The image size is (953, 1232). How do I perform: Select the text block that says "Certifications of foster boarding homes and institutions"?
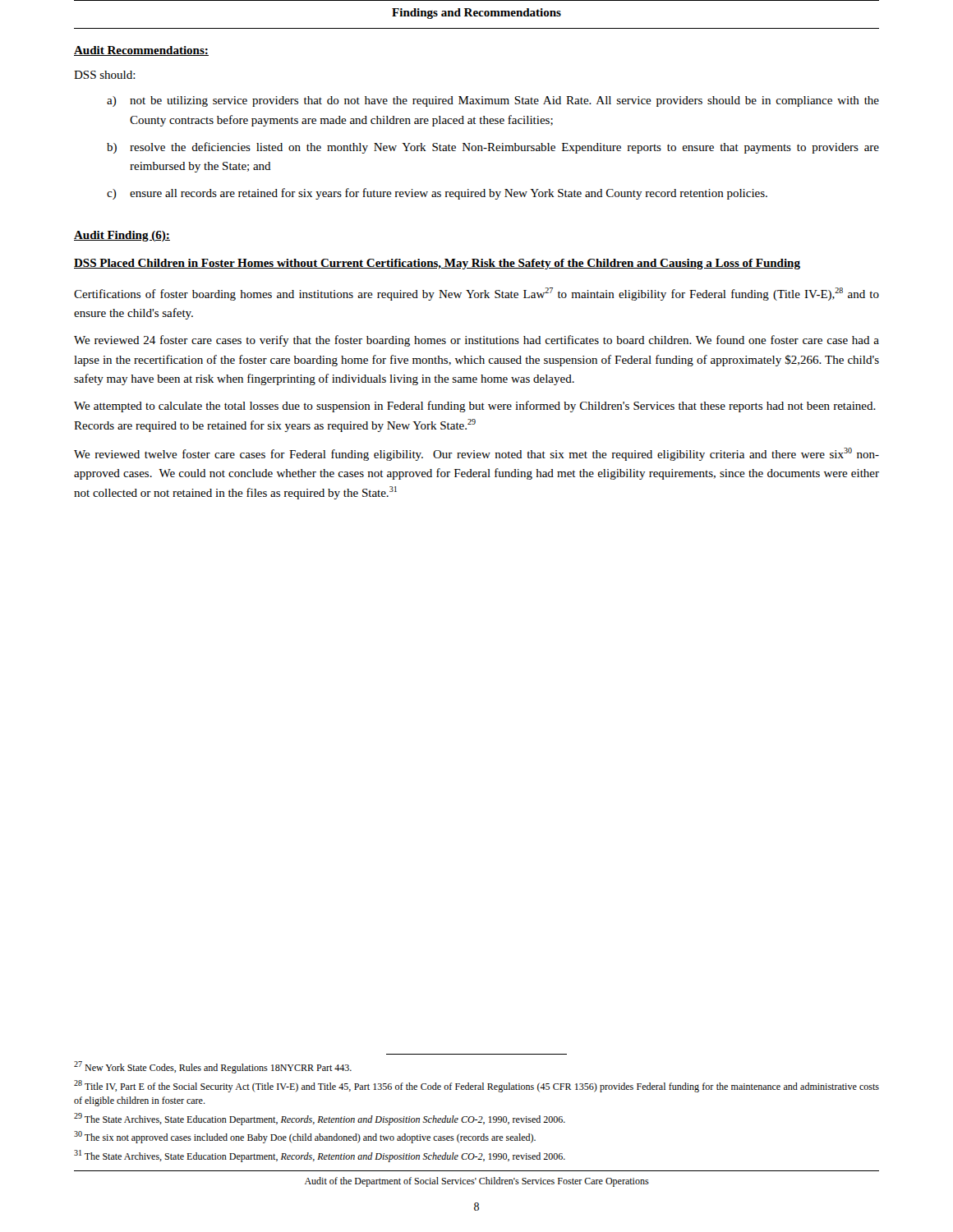click(x=476, y=303)
